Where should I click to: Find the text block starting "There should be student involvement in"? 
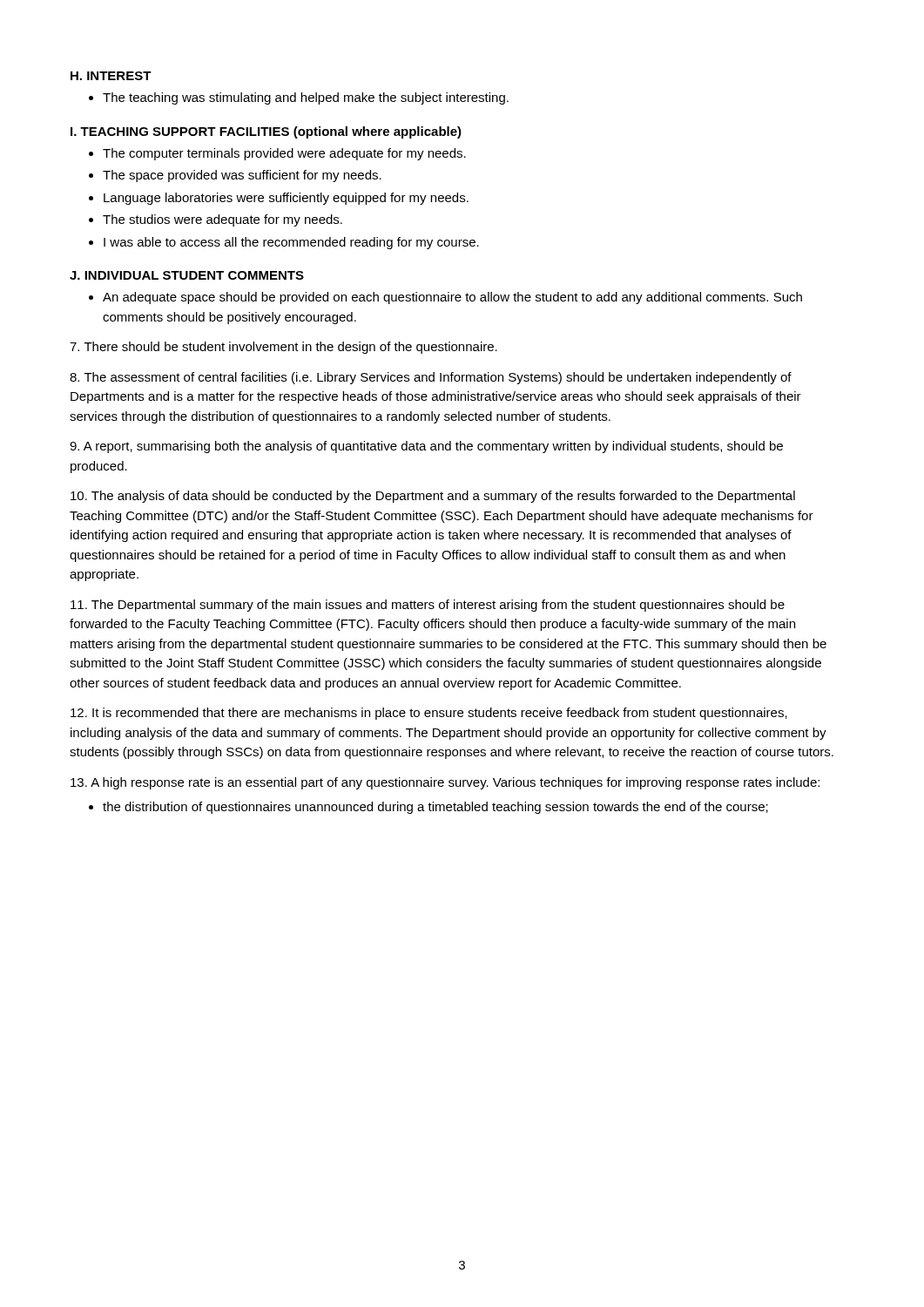[284, 346]
